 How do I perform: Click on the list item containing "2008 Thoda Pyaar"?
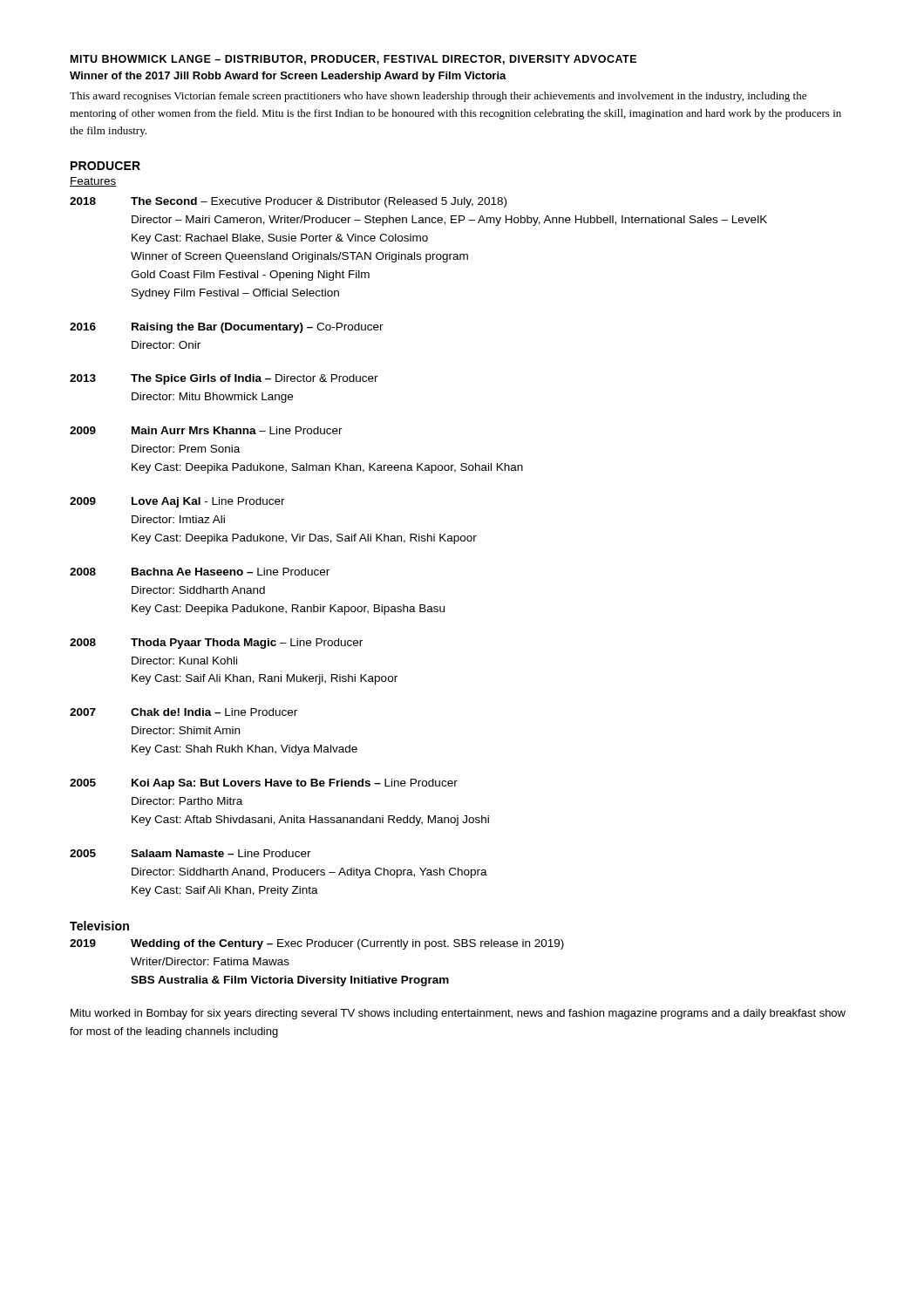point(216,644)
